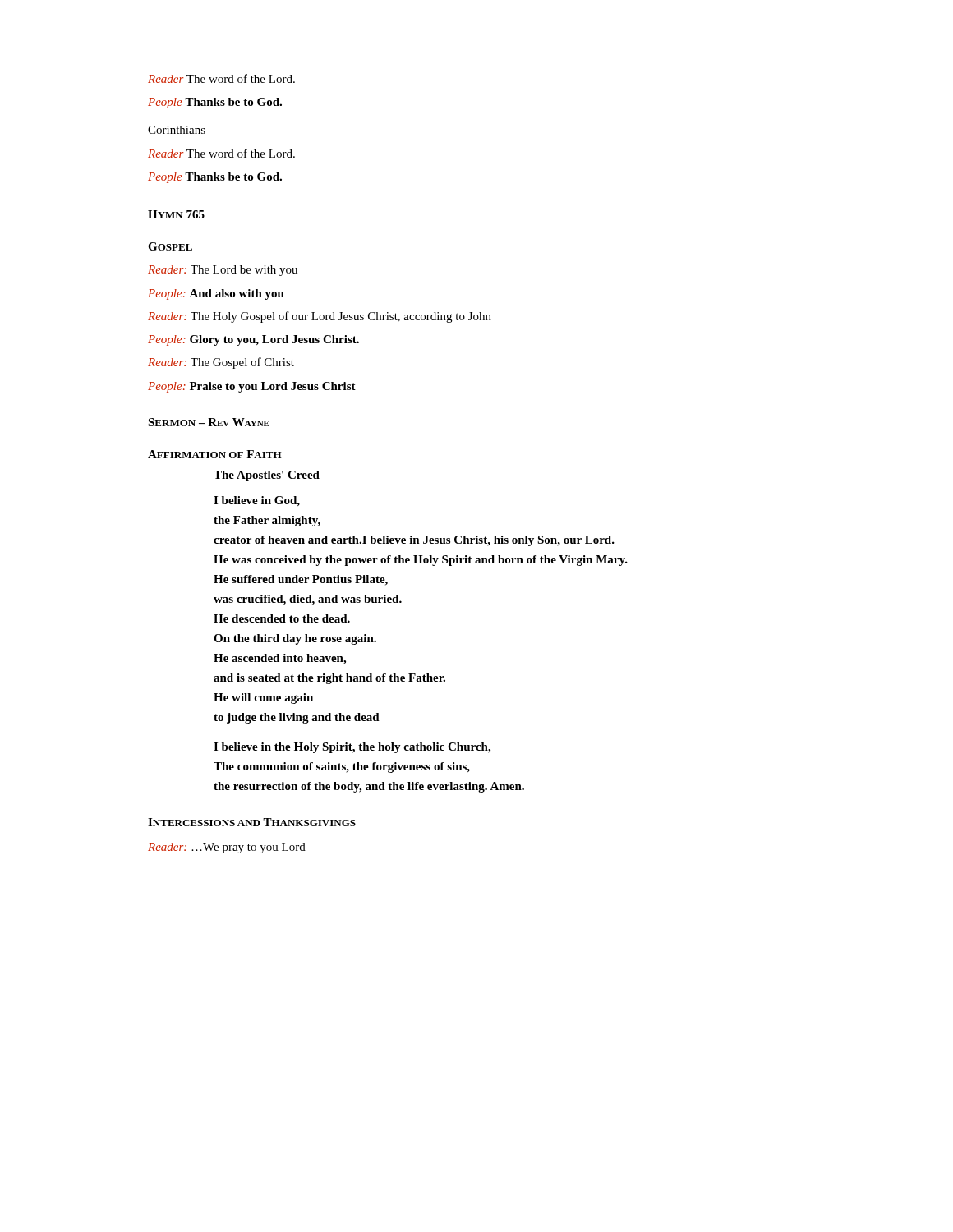Image resolution: width=953 pixels, height=1232 pixels.
Task: Locate the text block that reads "Reader: …We pray to"
Action: click(x=227, y=847)
